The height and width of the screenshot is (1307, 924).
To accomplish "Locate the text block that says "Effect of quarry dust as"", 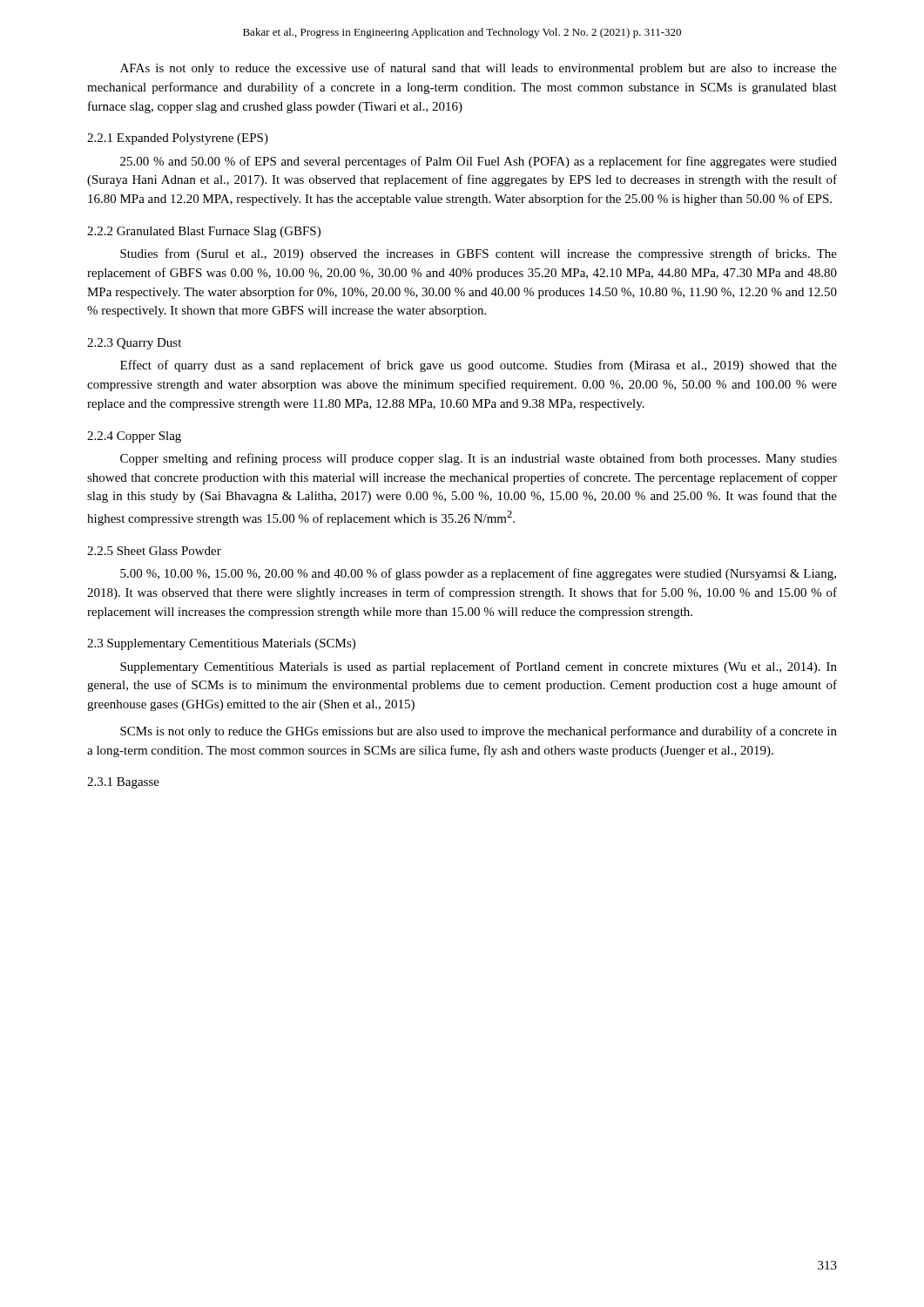I will pyautogui.click(x=462, y=384).
